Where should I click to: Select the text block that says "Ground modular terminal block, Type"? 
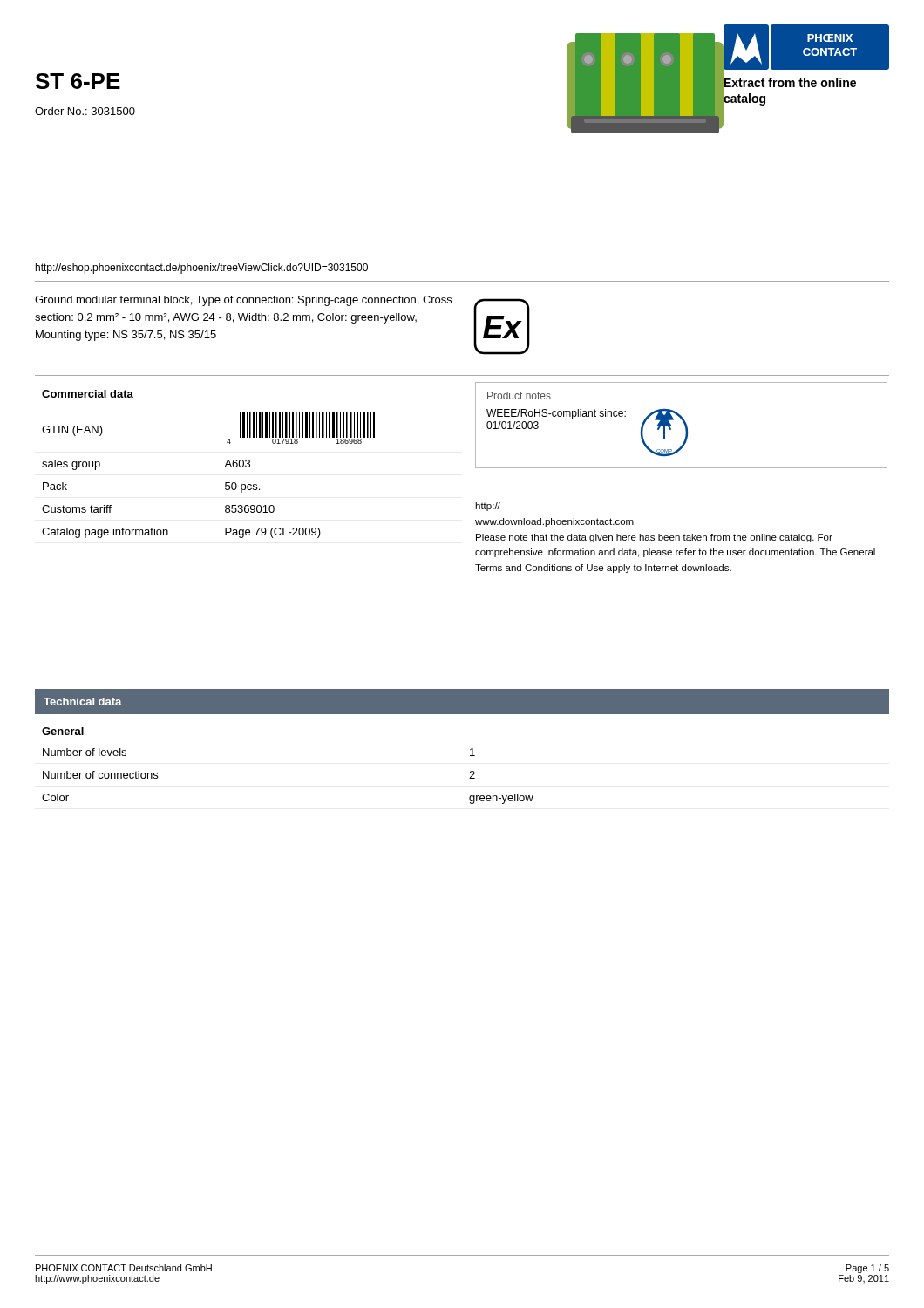click(x=244, y=317)
